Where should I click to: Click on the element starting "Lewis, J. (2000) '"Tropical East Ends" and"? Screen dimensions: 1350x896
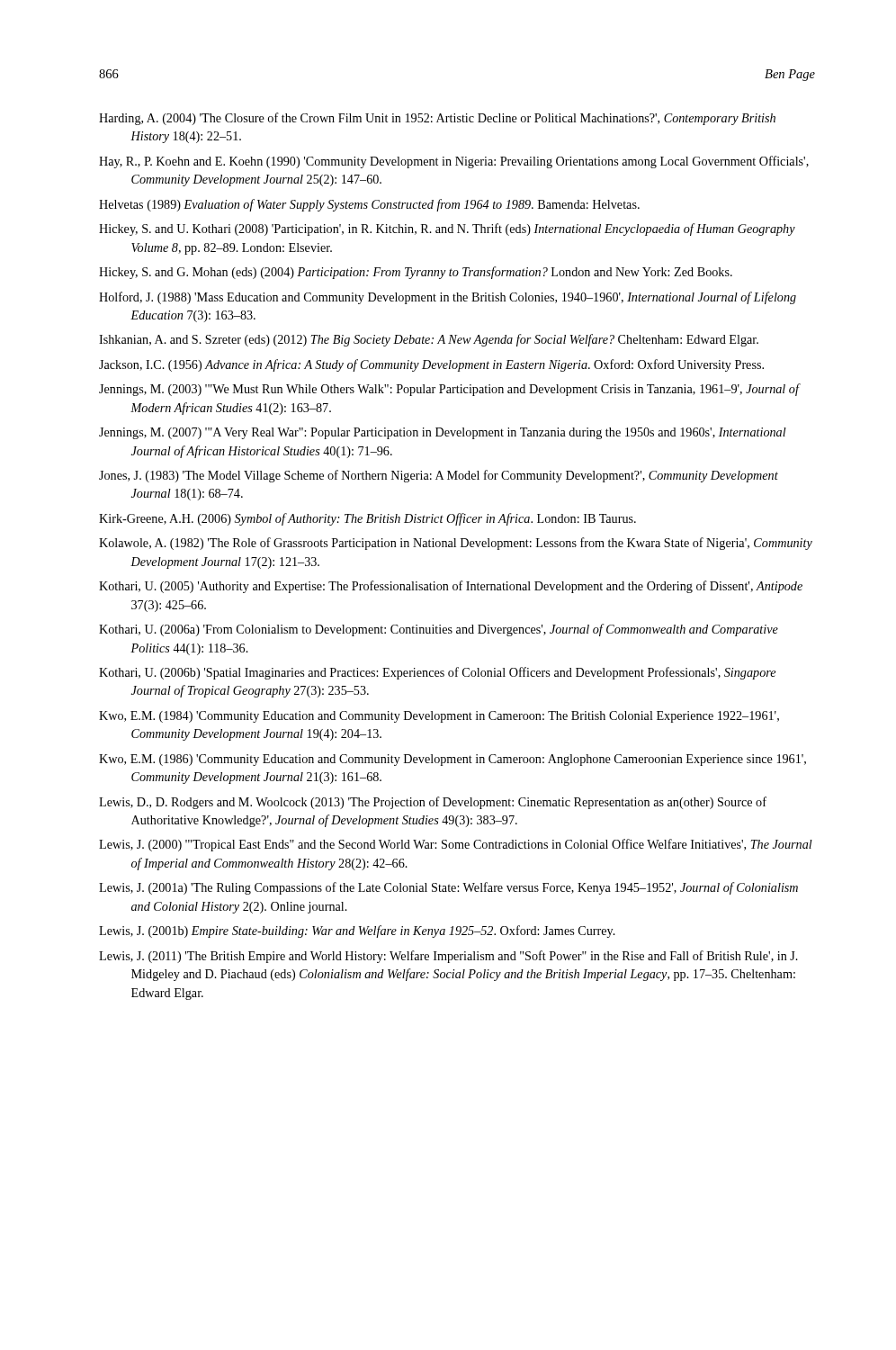coord(455,854)
